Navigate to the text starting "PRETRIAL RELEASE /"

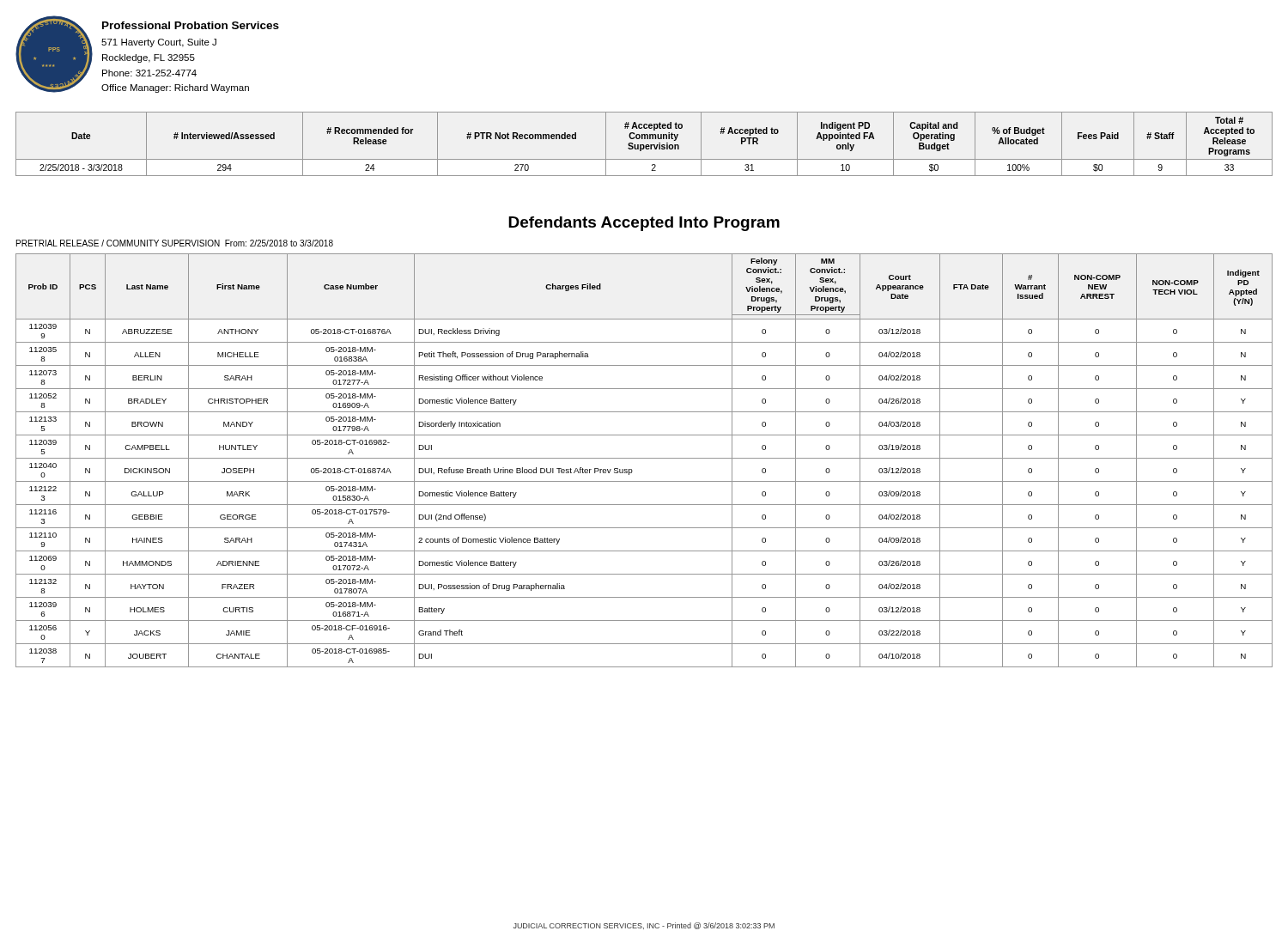pos(174,243)
